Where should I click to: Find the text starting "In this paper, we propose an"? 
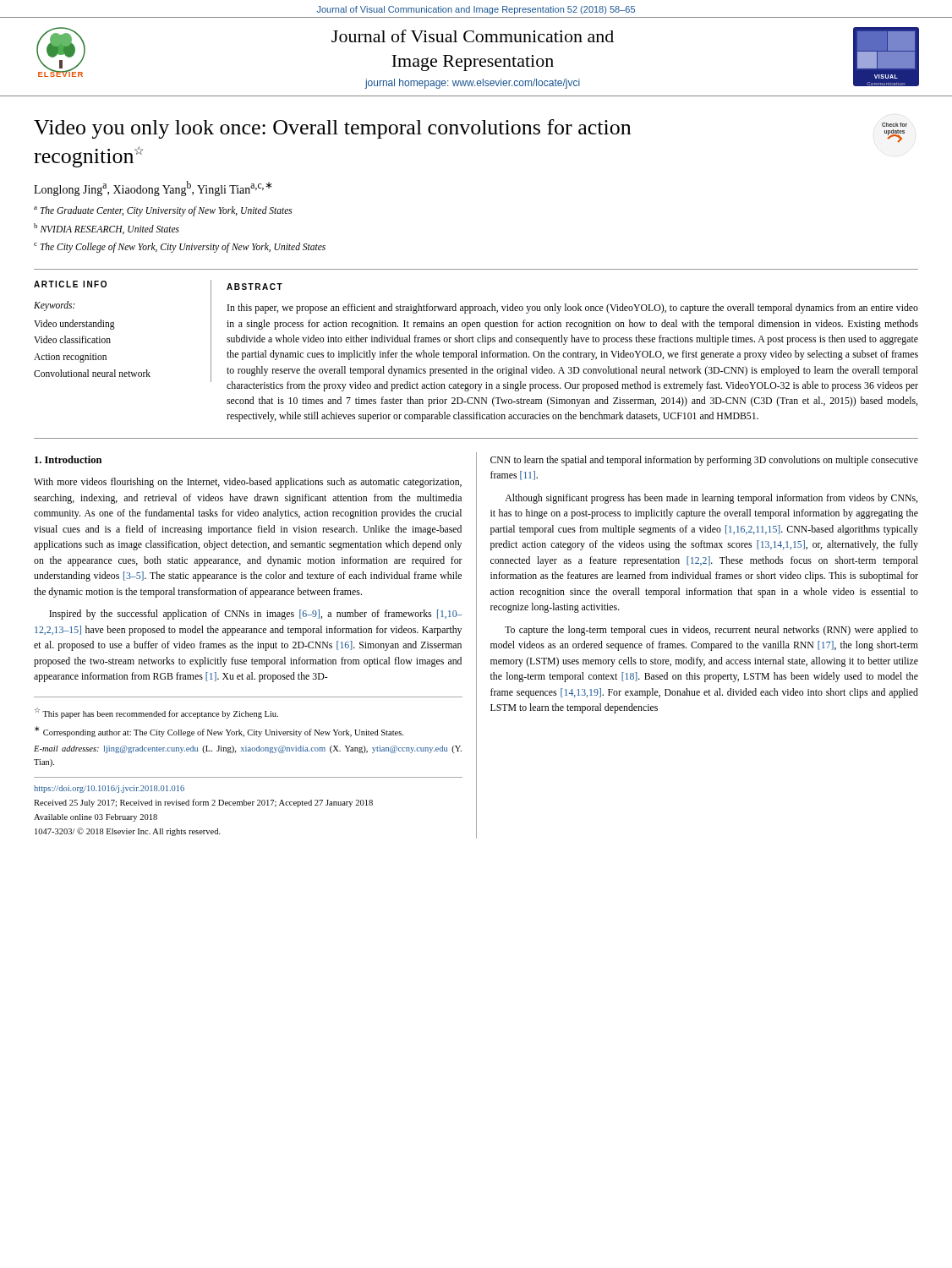(572, 362)
